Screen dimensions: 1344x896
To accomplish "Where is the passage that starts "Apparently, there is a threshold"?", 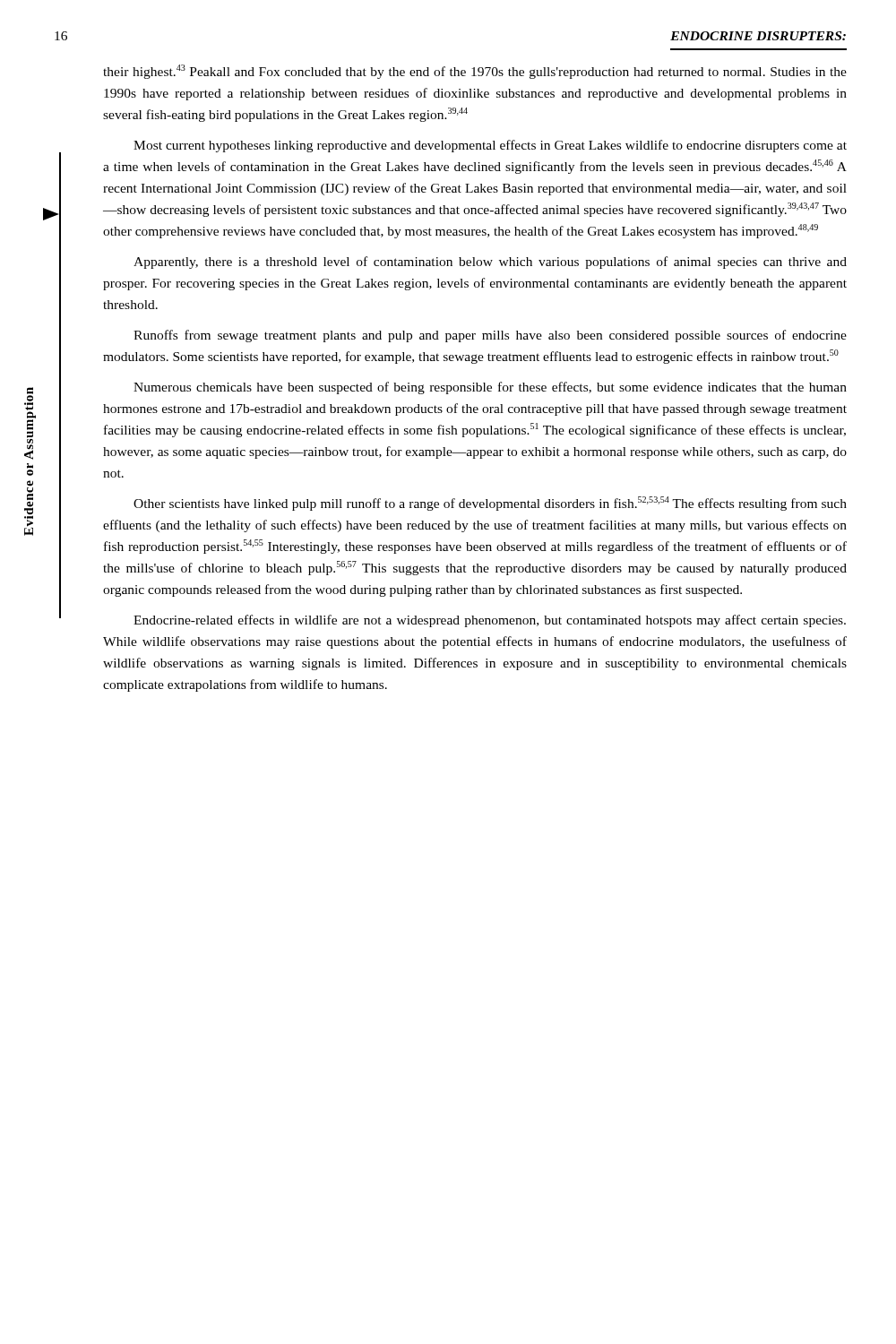I will (475, 283).
